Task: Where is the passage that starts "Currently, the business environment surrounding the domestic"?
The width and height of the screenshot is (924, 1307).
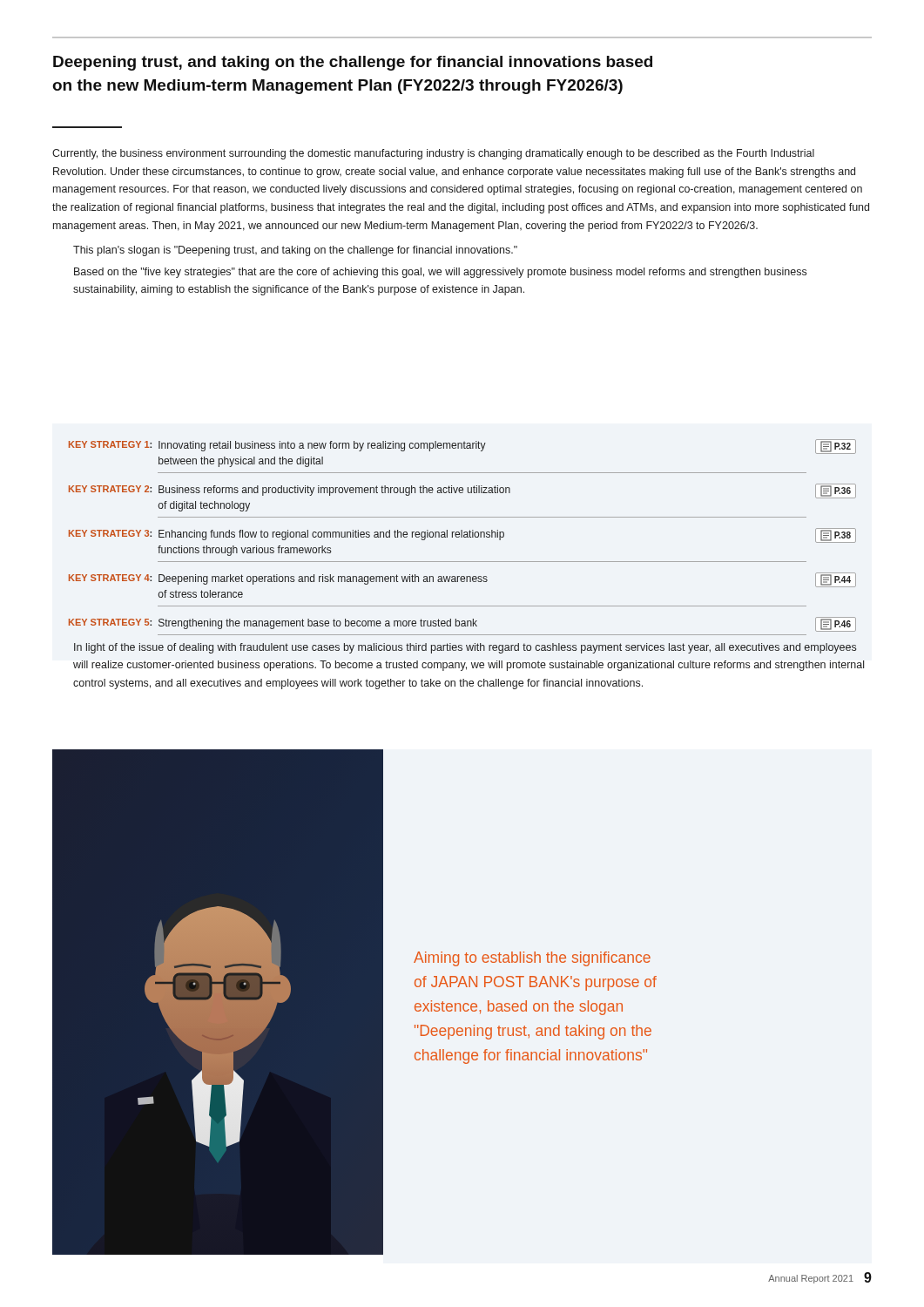Action: click(x=462, y=222)
